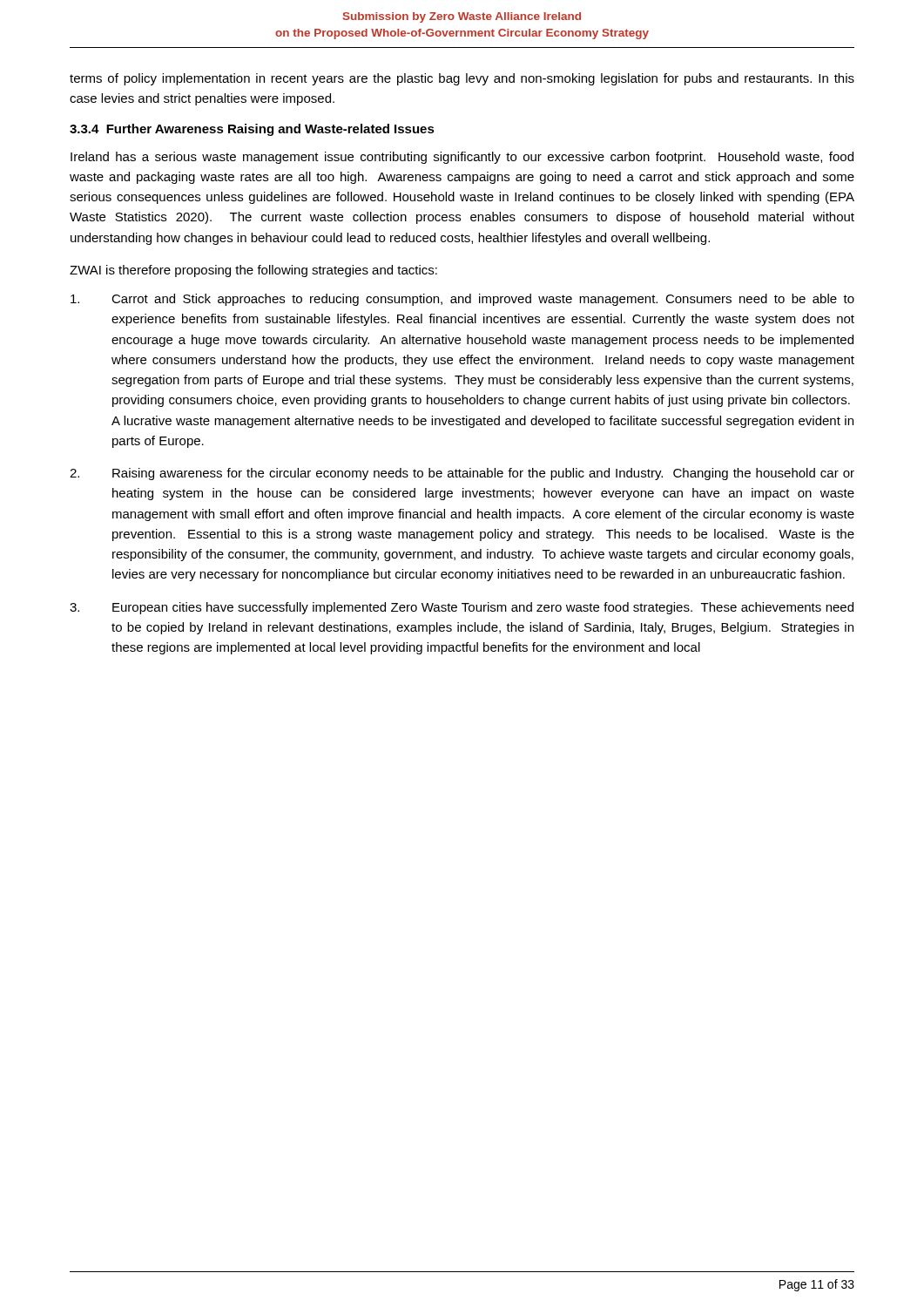Find the section header on this page that starts "3.3.4 Further Awareness Raising"

252,128
